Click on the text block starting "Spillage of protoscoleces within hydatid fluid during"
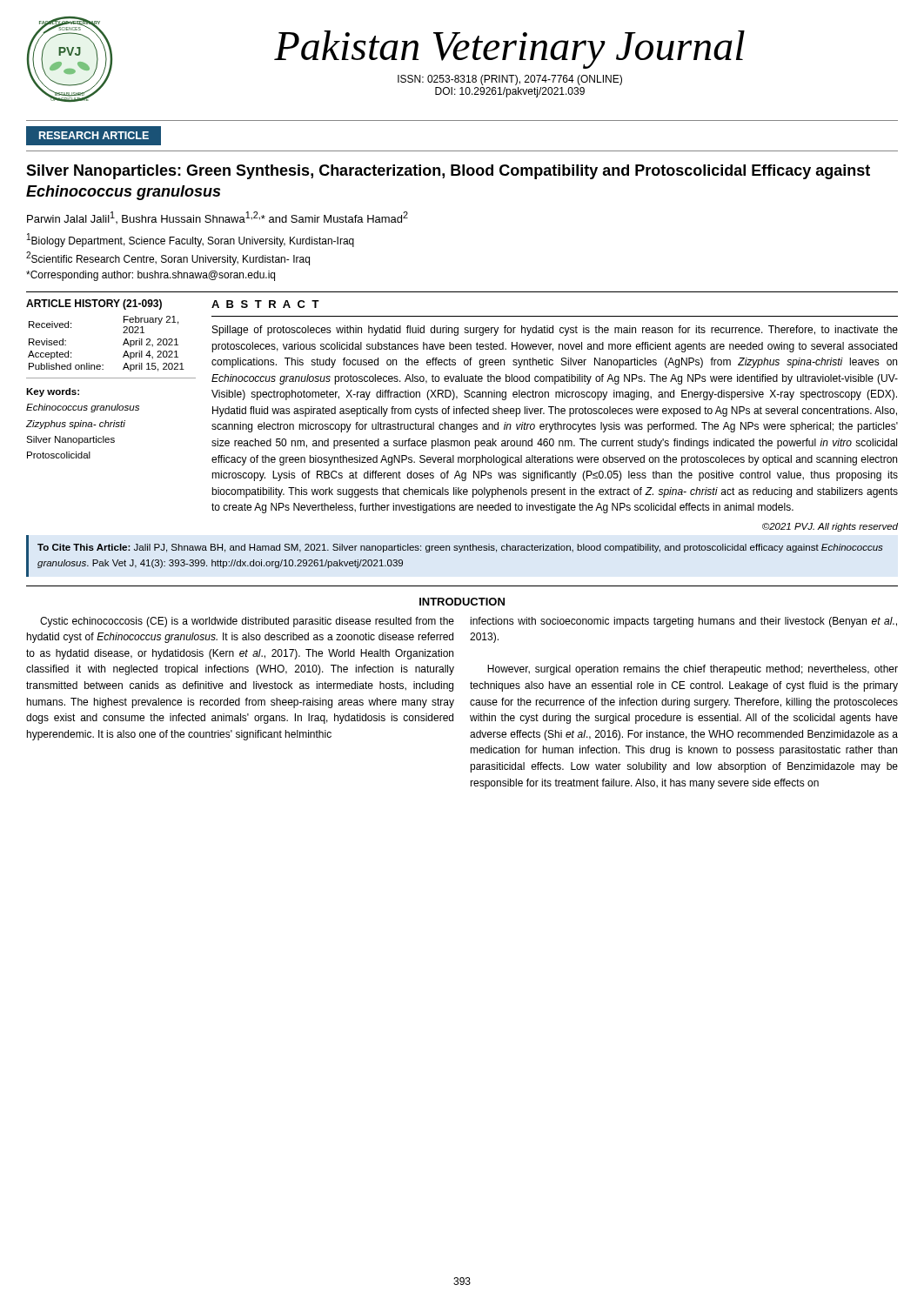 point(555,419)
